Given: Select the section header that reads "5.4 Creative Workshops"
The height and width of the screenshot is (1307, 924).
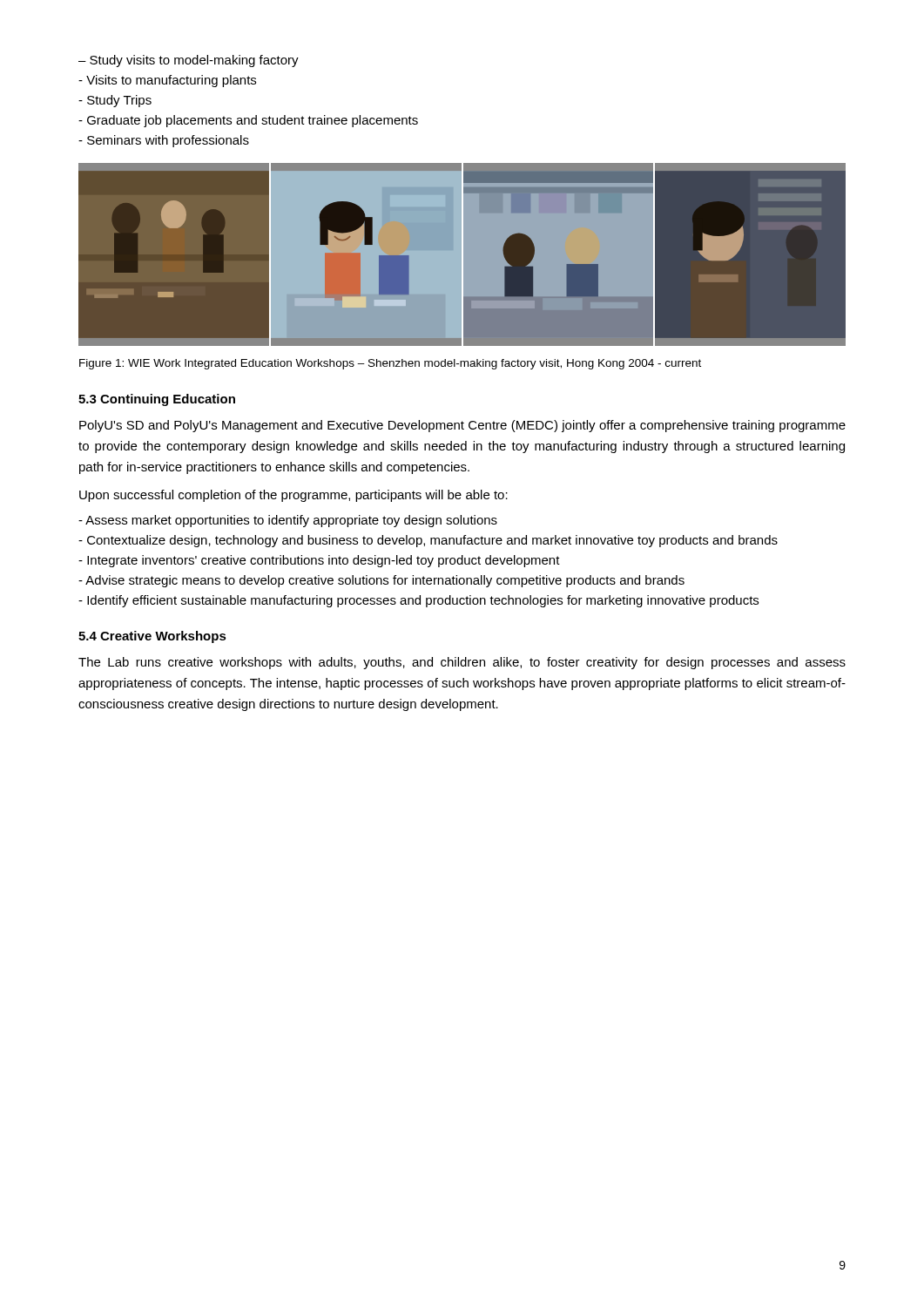Looking at the screenshot, I should point(152,636).
